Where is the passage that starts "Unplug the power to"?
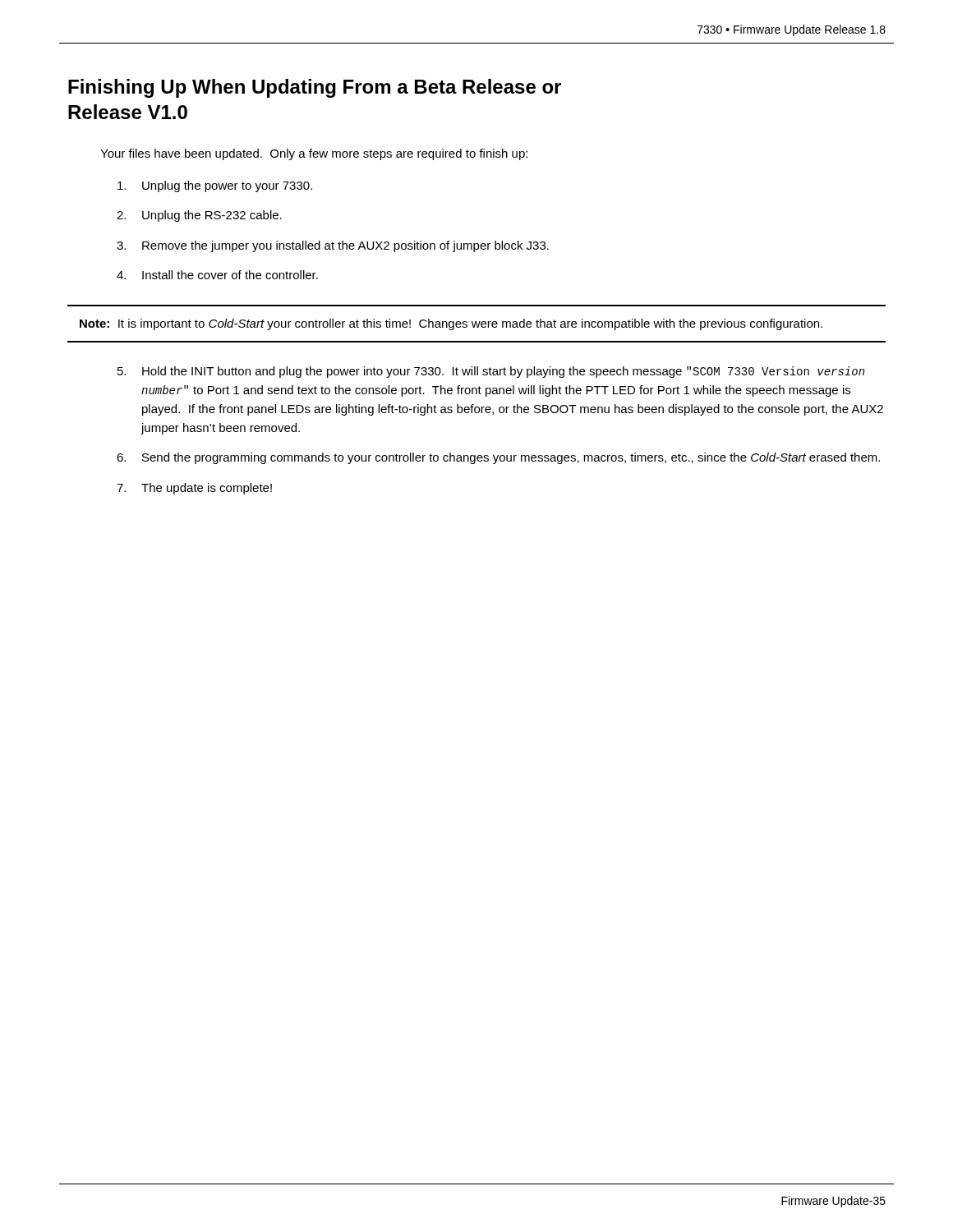 coord(215,186)
